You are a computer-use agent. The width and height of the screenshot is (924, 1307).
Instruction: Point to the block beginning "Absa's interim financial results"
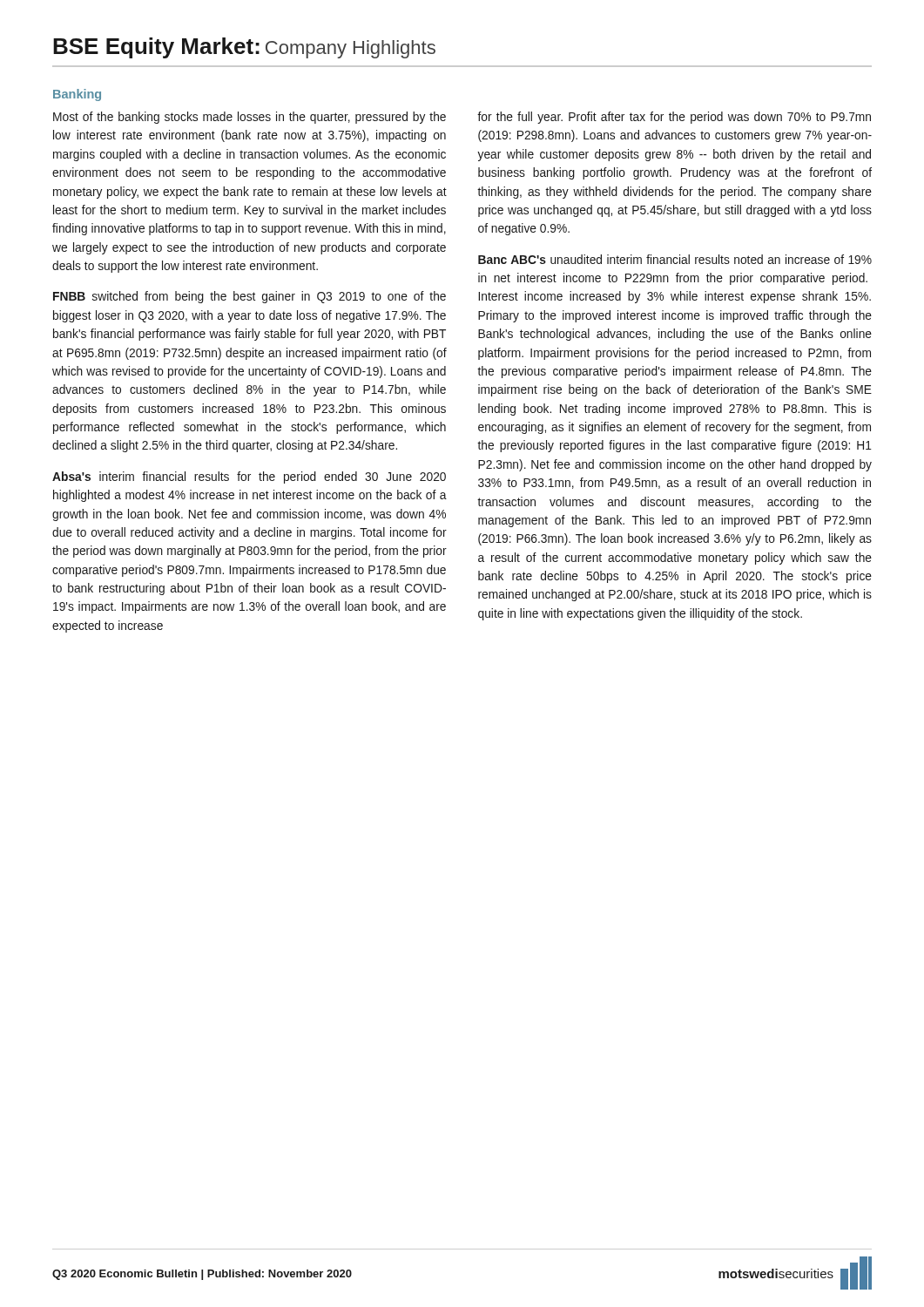pyautogui.click(x=249, y=551)
